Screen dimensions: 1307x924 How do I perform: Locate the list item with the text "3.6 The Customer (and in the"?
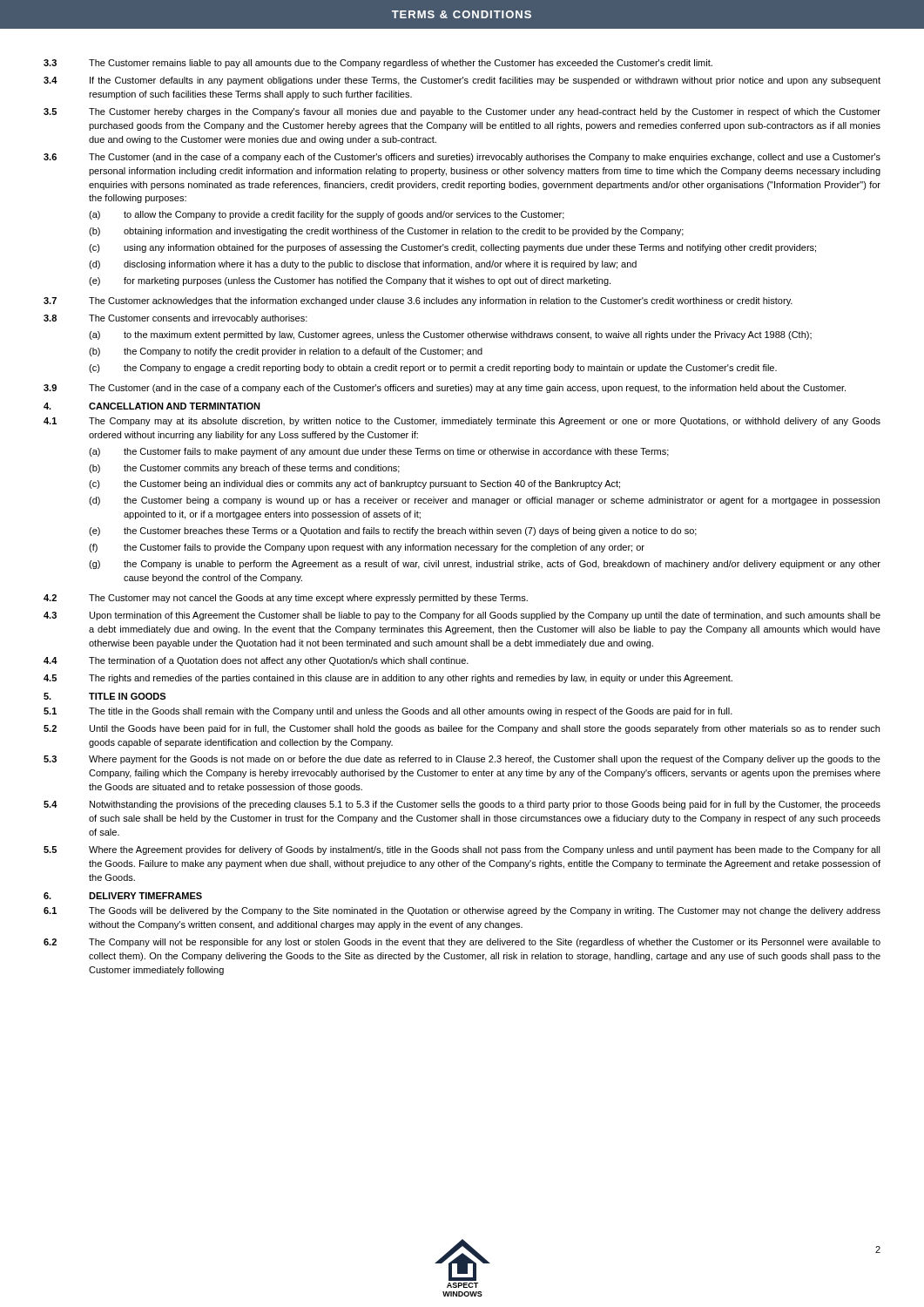(462, 221)
